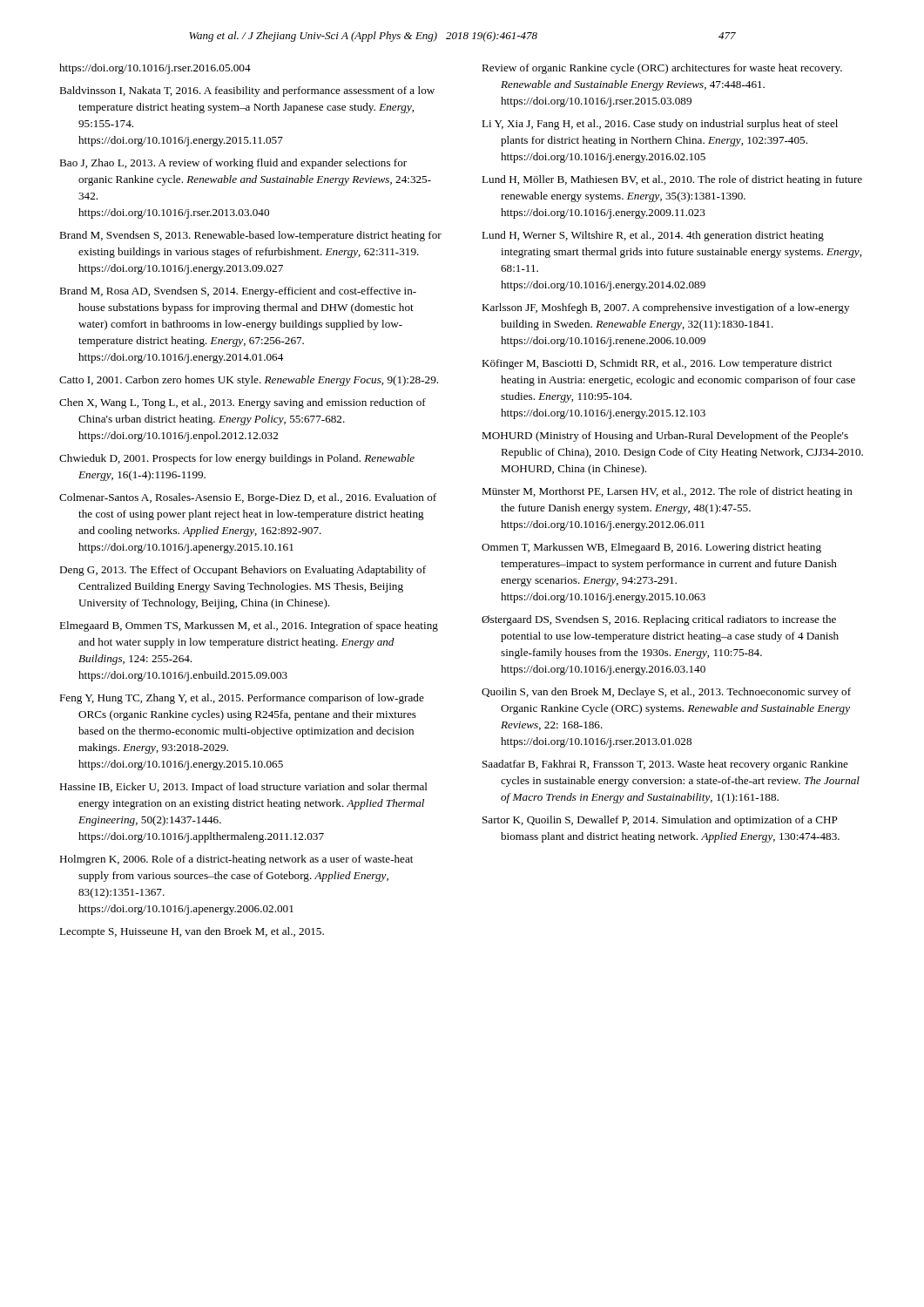Locate the passage starting "Münster M, Morthorst PE, Larsen HV,"
Screen dimensions: 1307x924
point(667,508)
